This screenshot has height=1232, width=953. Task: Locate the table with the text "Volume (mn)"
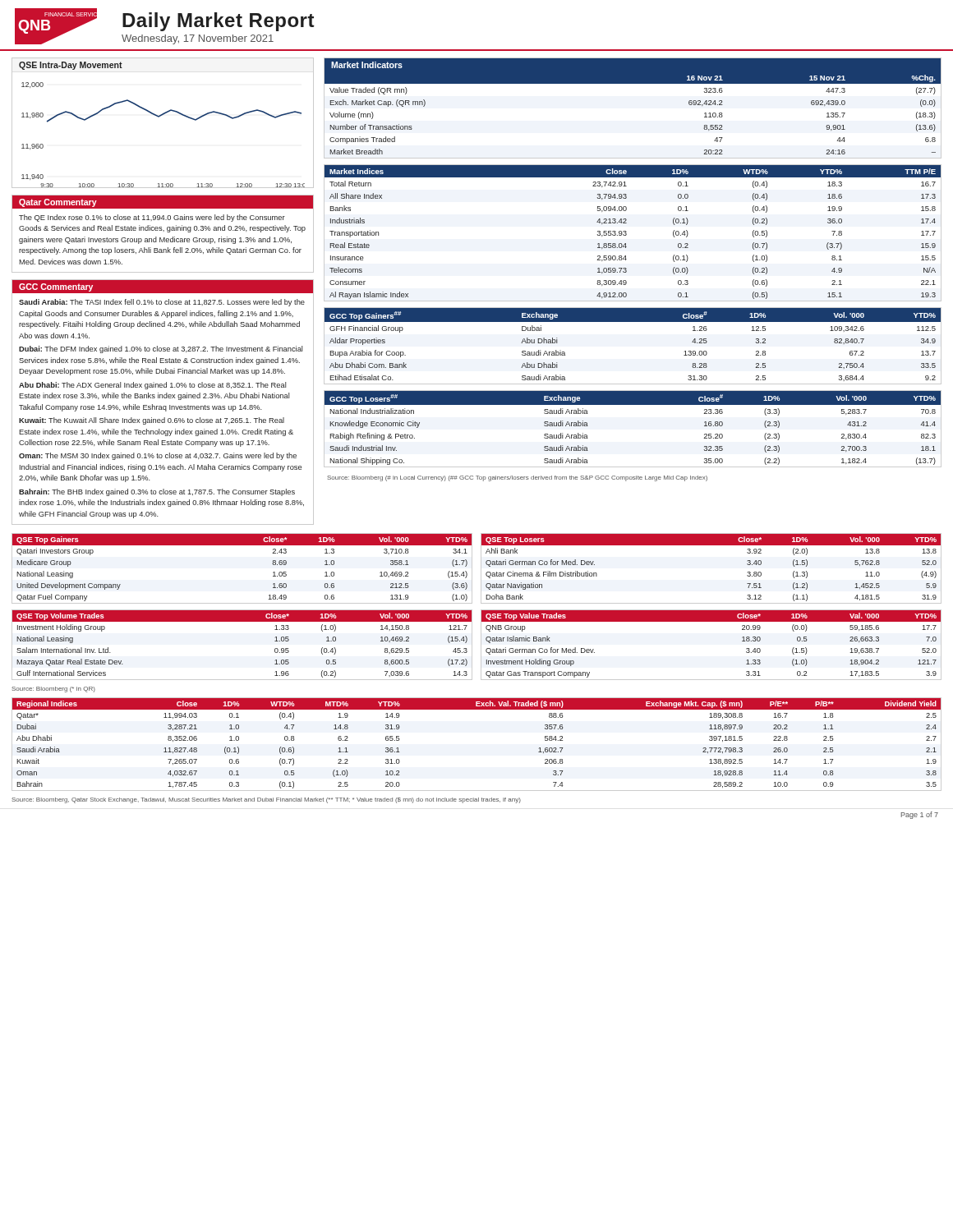coord(633,108)
